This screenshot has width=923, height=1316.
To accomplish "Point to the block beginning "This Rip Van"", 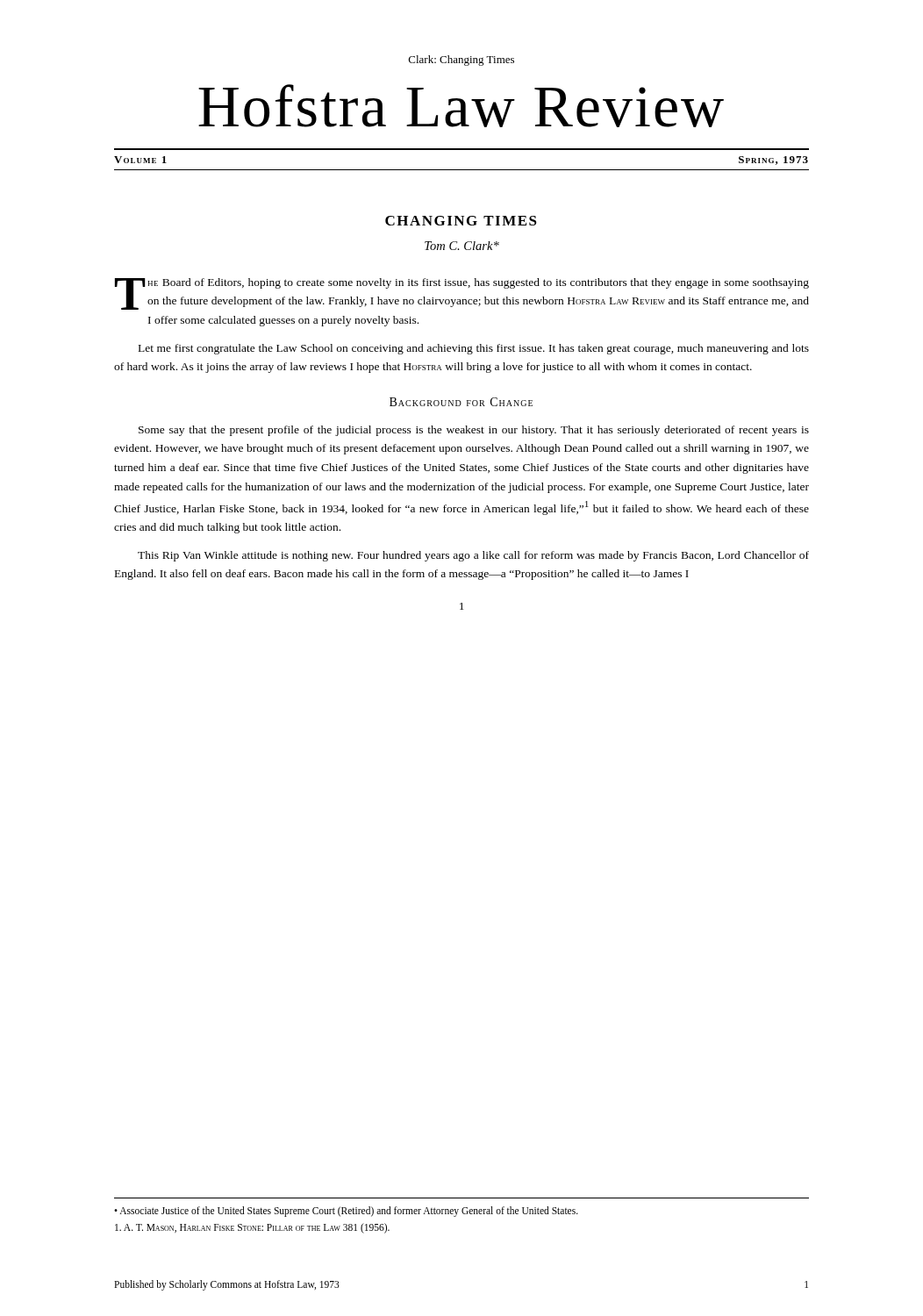I will [x=462, y=564].
